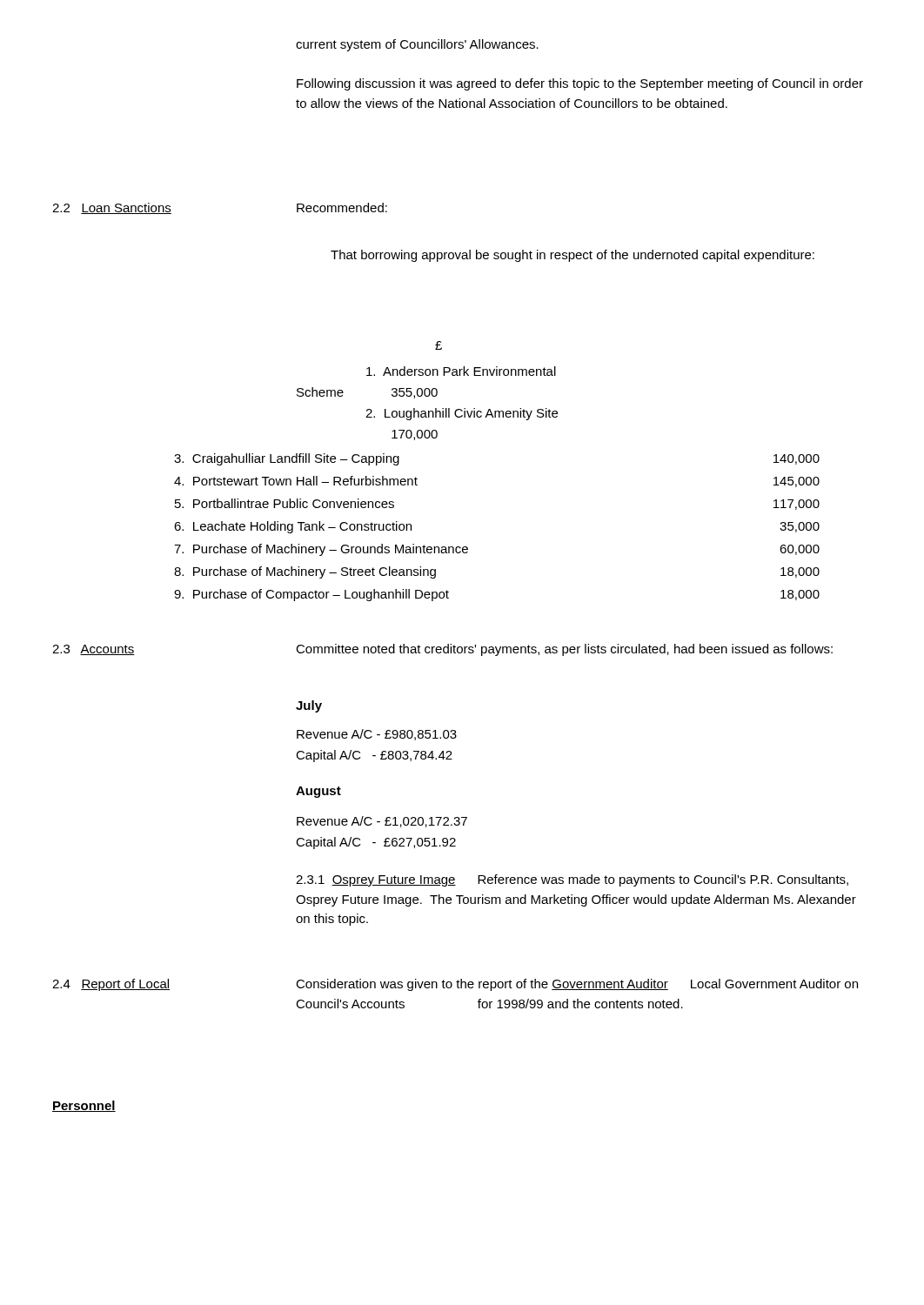Screen dimensions: 1305x924
Task: Find the block on this page that starts "3. Craigahulliar Landfill Site"
Action: click(286, 459)
